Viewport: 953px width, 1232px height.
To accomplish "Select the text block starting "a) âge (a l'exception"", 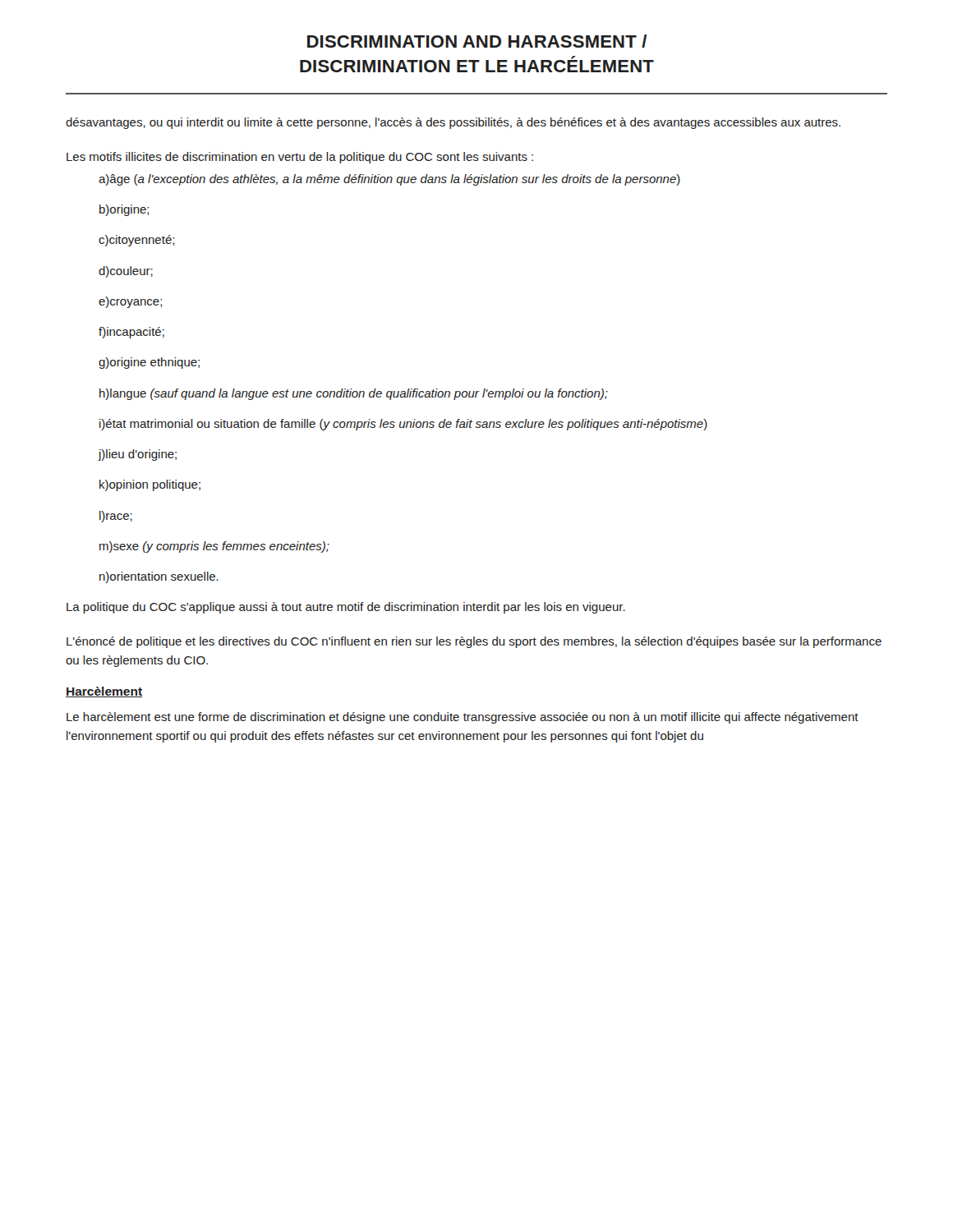I will click(476, 179).
